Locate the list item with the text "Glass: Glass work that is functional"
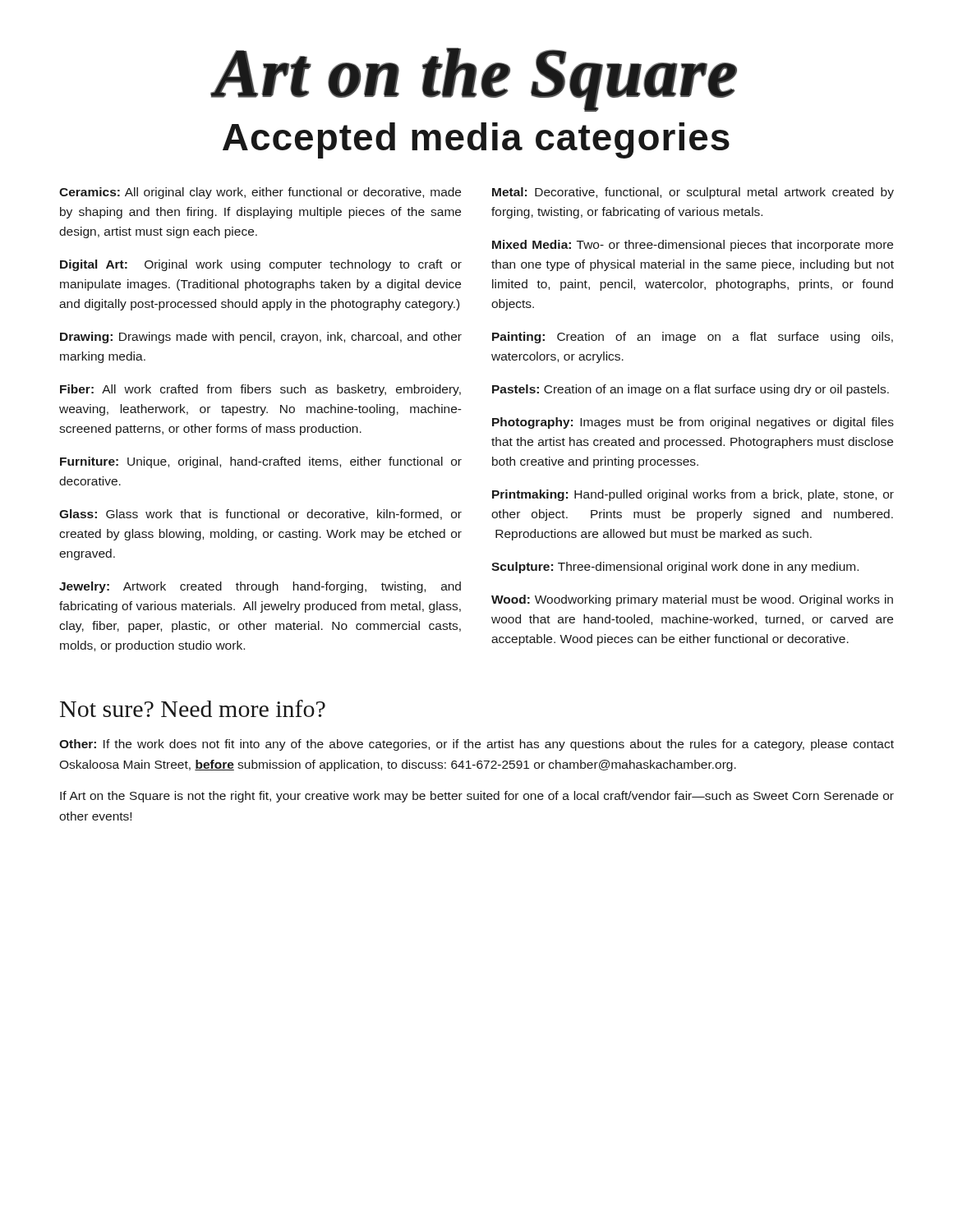The width and height of the screenshot is (953, 1232). coord(260,534)
